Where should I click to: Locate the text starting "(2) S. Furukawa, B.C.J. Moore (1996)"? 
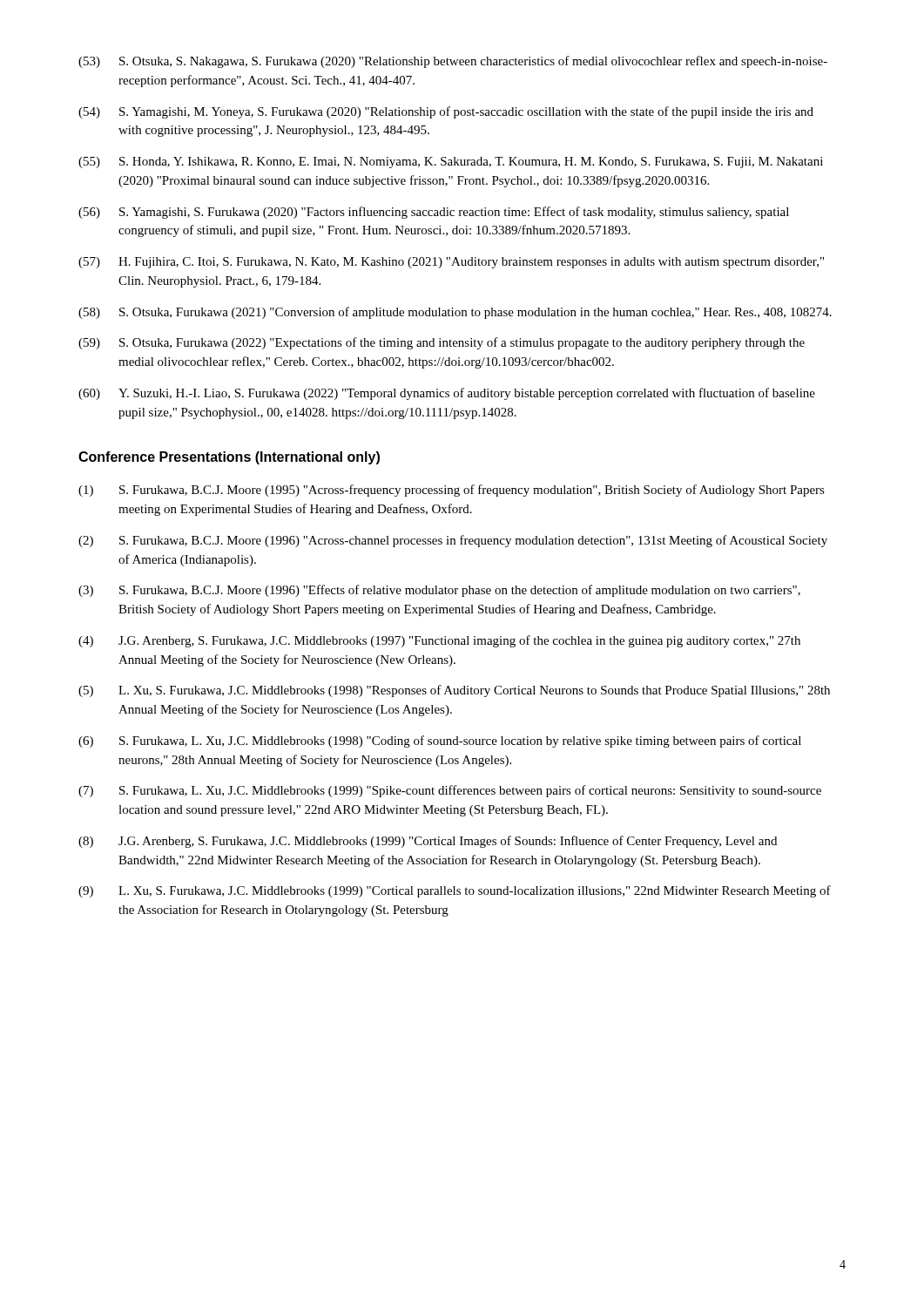458,550
